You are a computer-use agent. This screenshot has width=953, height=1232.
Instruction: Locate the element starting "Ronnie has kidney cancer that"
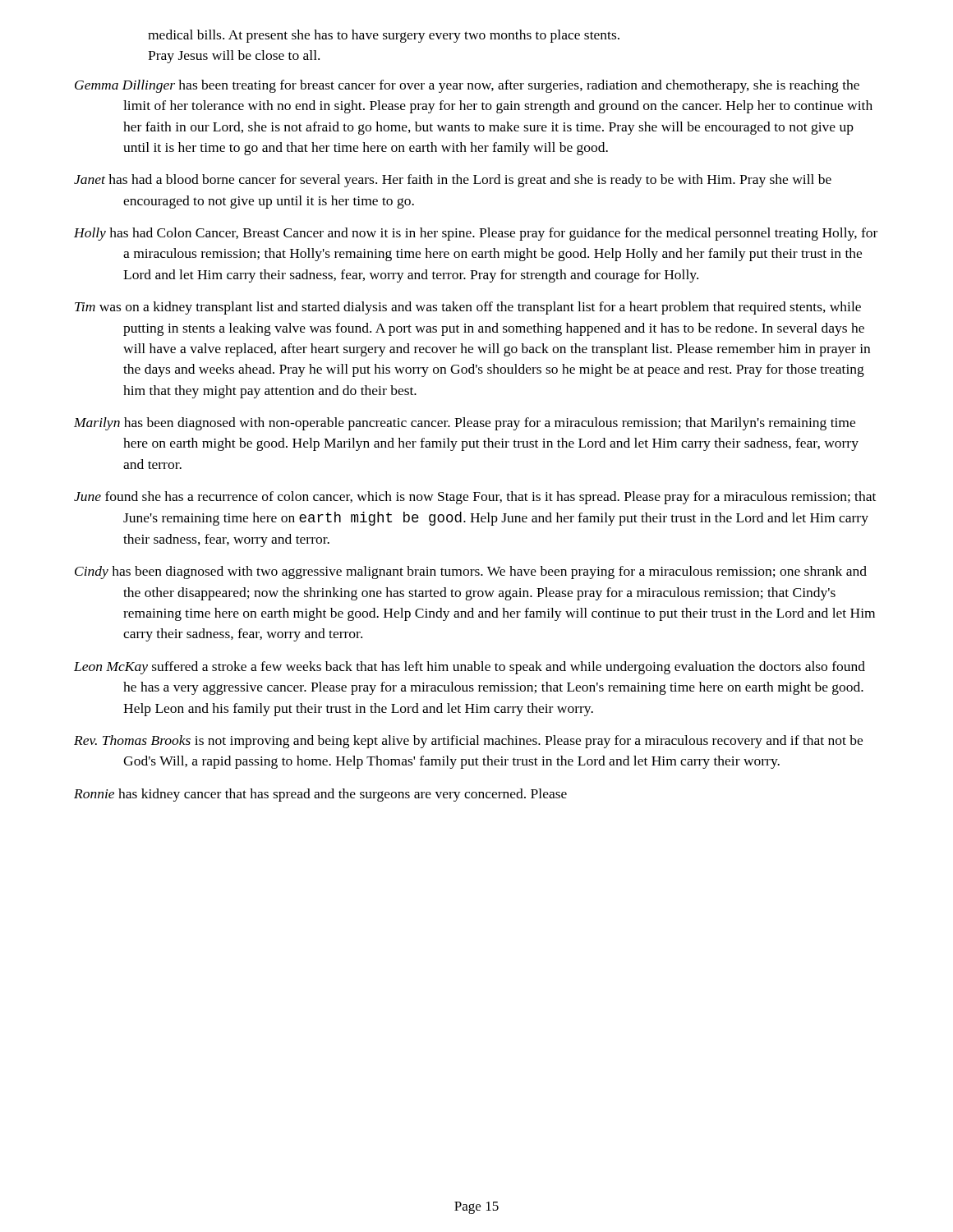pos(321,793)
